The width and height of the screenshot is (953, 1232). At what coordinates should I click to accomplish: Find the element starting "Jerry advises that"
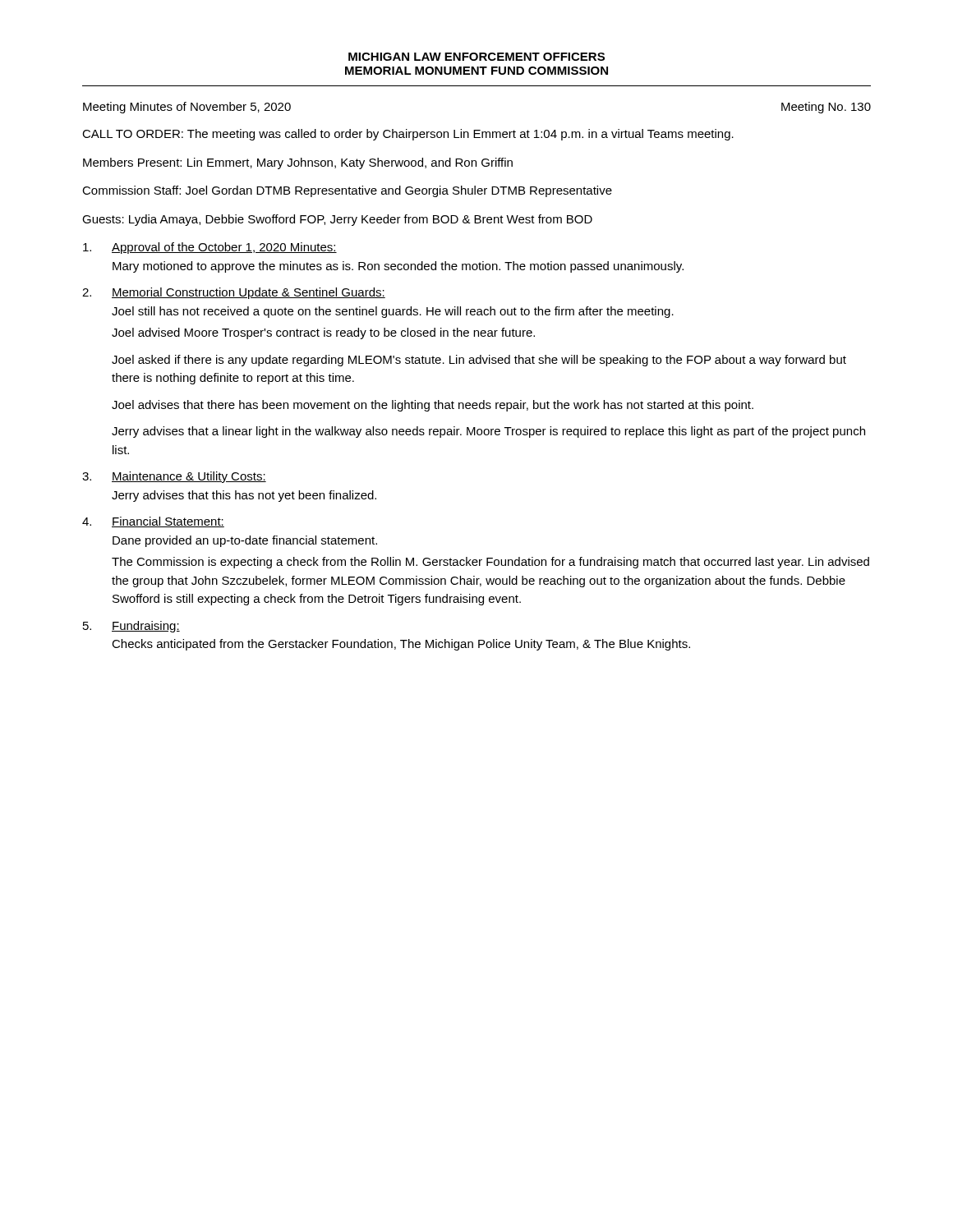coord(489,440)
